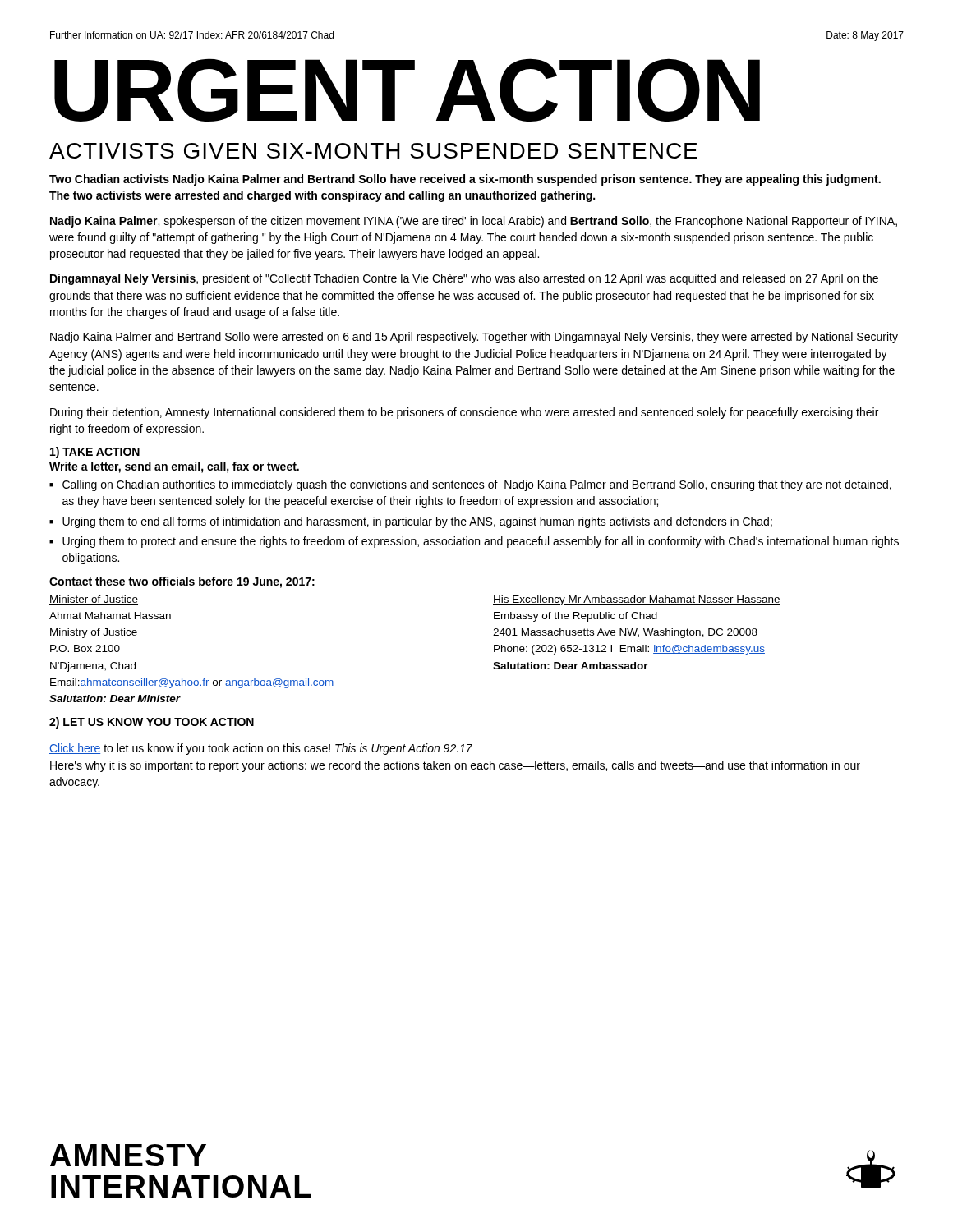The image size is (953, 1232).
Task: Click on the text block starting "His Excellency Mr Ambassador Mahamat"
Action: [x=637, y=632]
